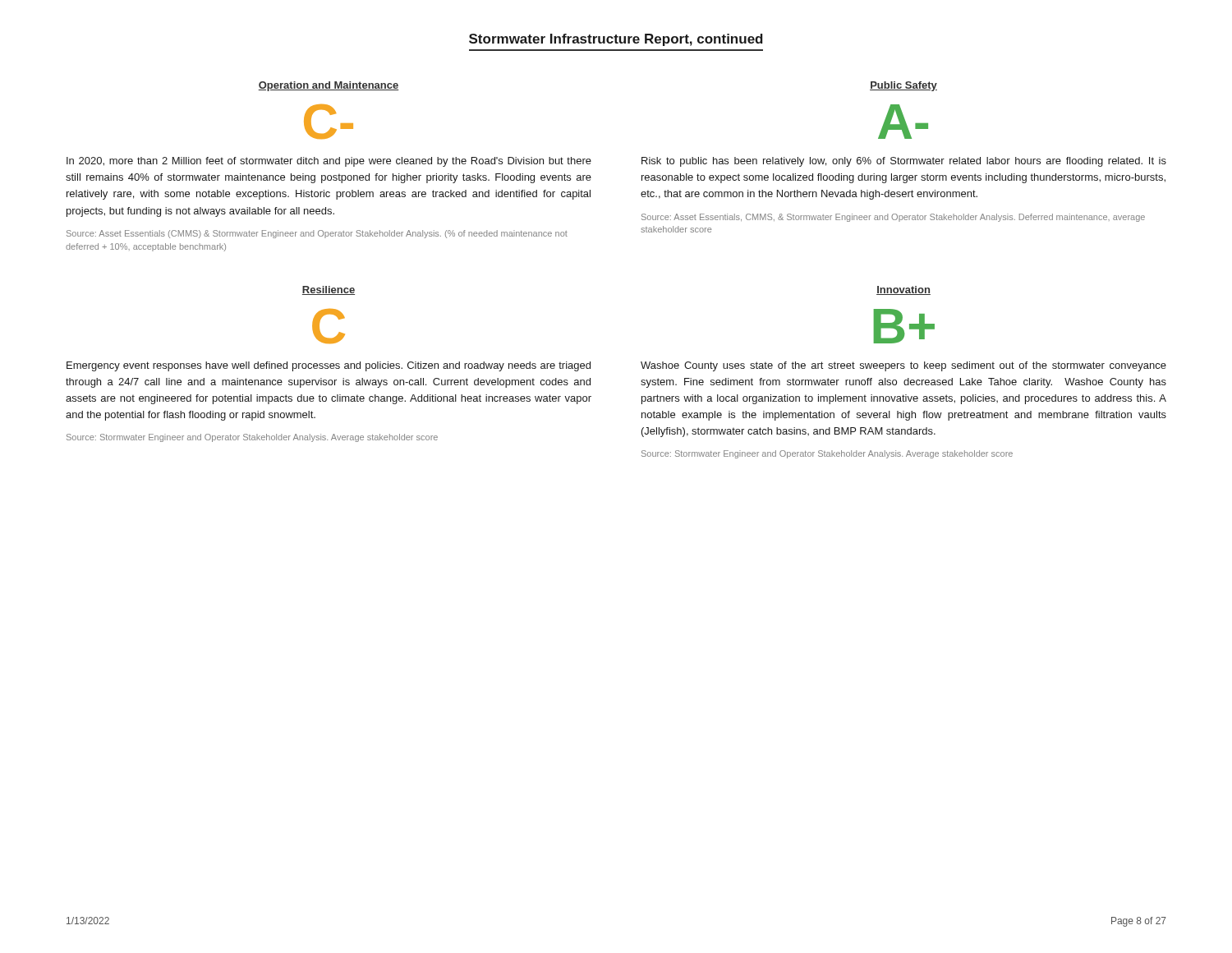Navigate to the region starting "Public Safety"
The height and width of the screenshot is (953, 1232).
[903, 85]
